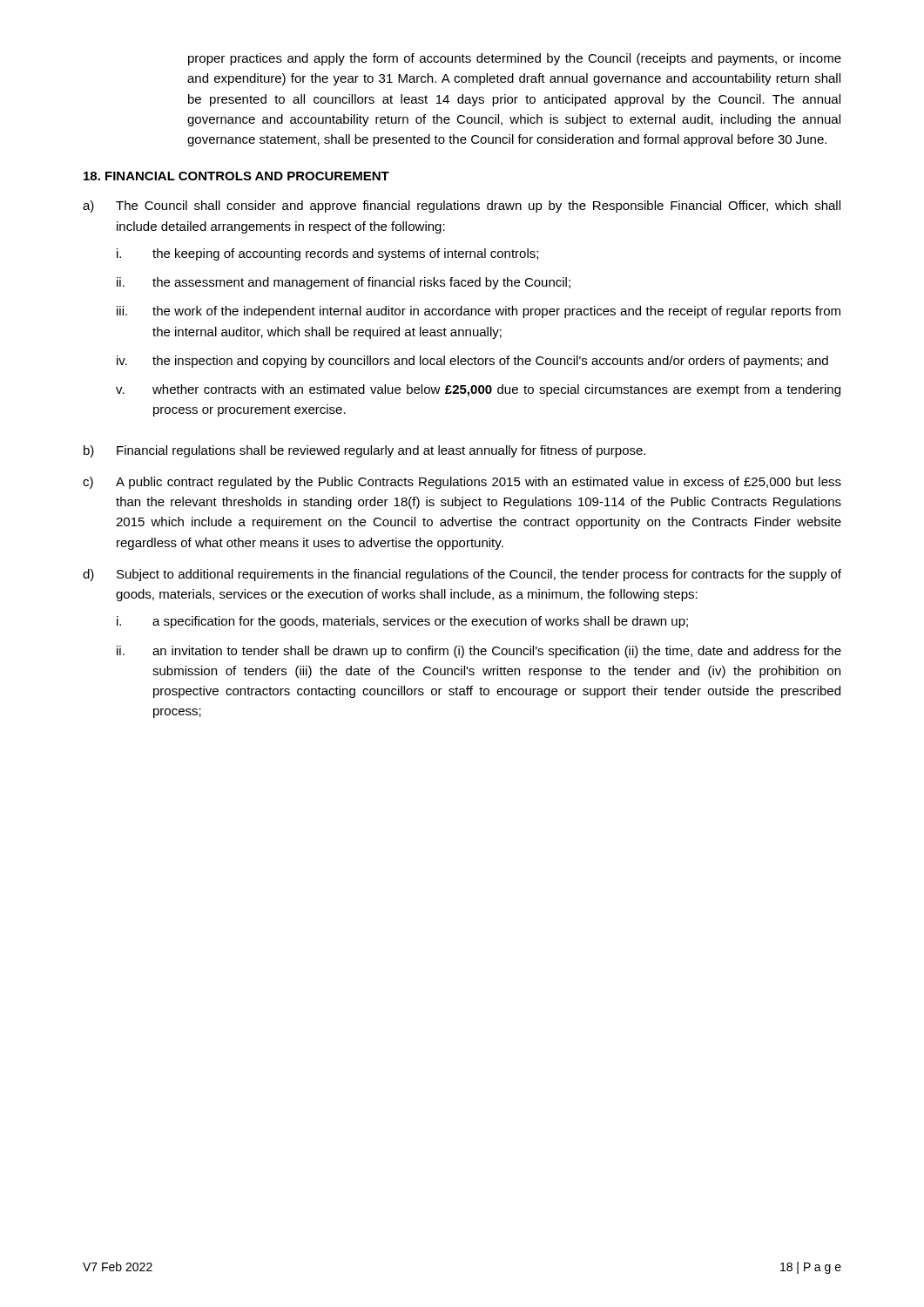Viewport: 924px width, 1307px height.
Task: Click the passage that begins "i. a specification"
Action: pyautogui.click(x=479, y=621)
